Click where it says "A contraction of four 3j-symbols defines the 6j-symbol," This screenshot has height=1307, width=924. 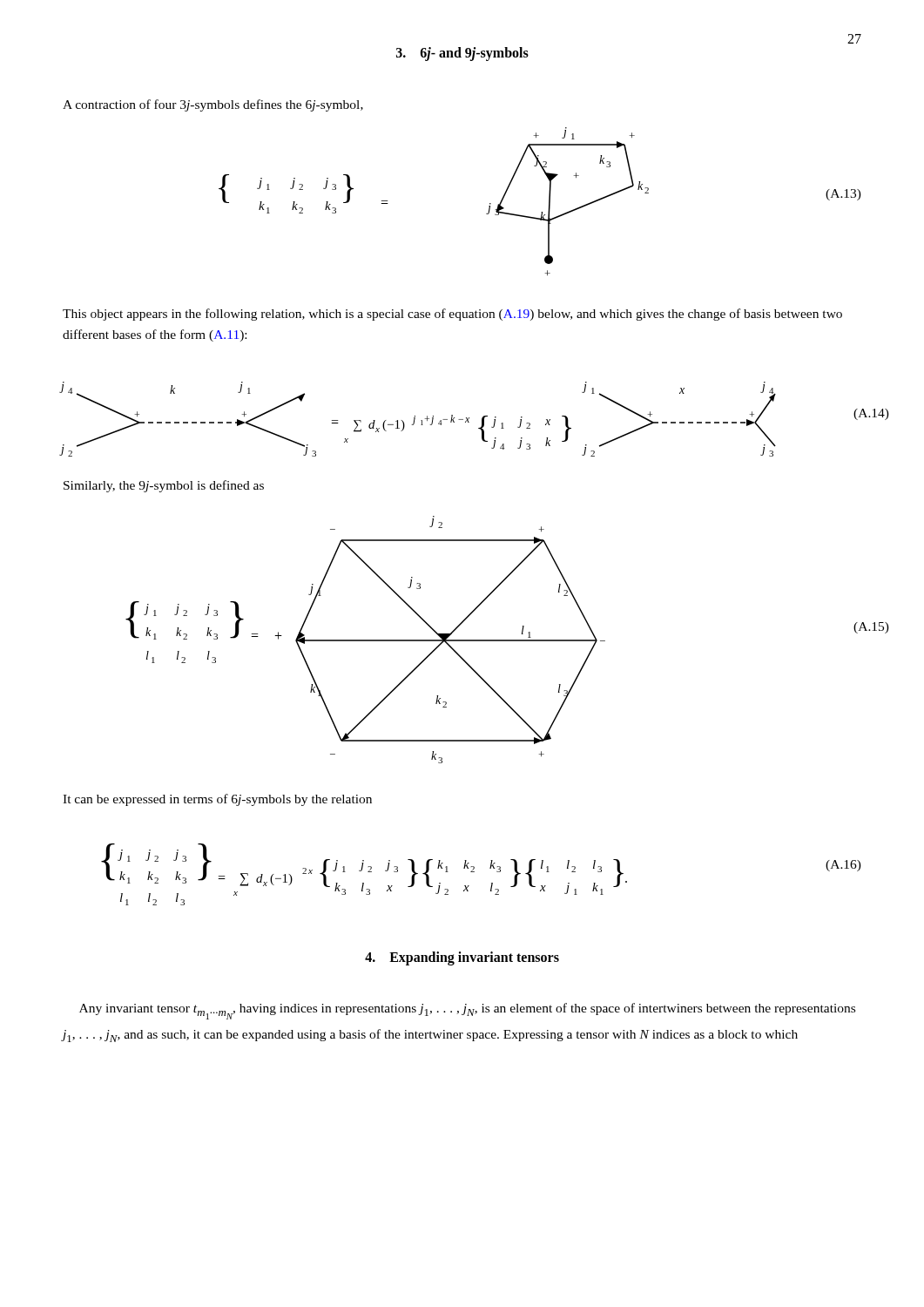click(x=213, y=104)
